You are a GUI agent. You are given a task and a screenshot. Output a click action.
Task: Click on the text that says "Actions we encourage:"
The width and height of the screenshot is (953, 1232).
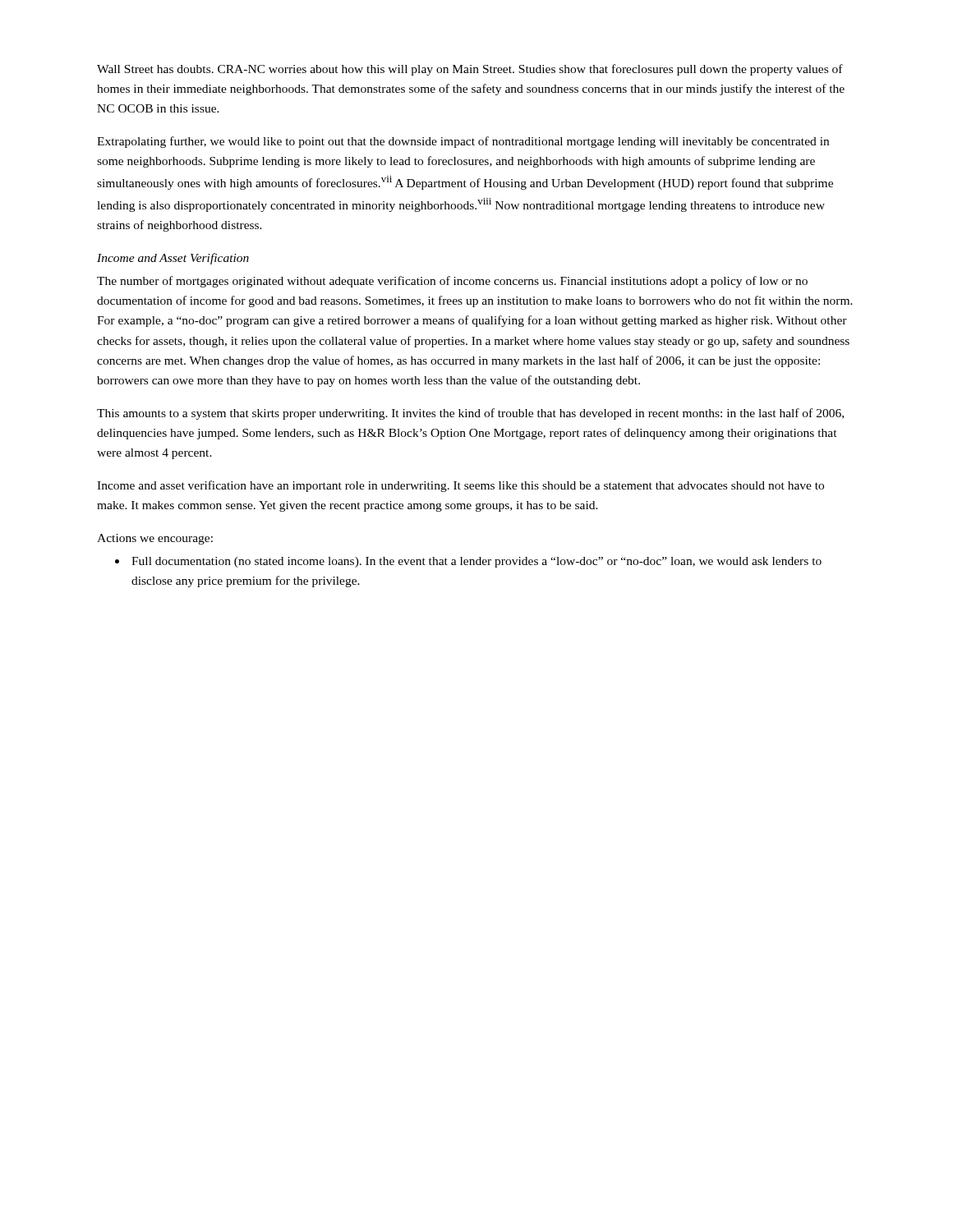click(x=155, y=539)
